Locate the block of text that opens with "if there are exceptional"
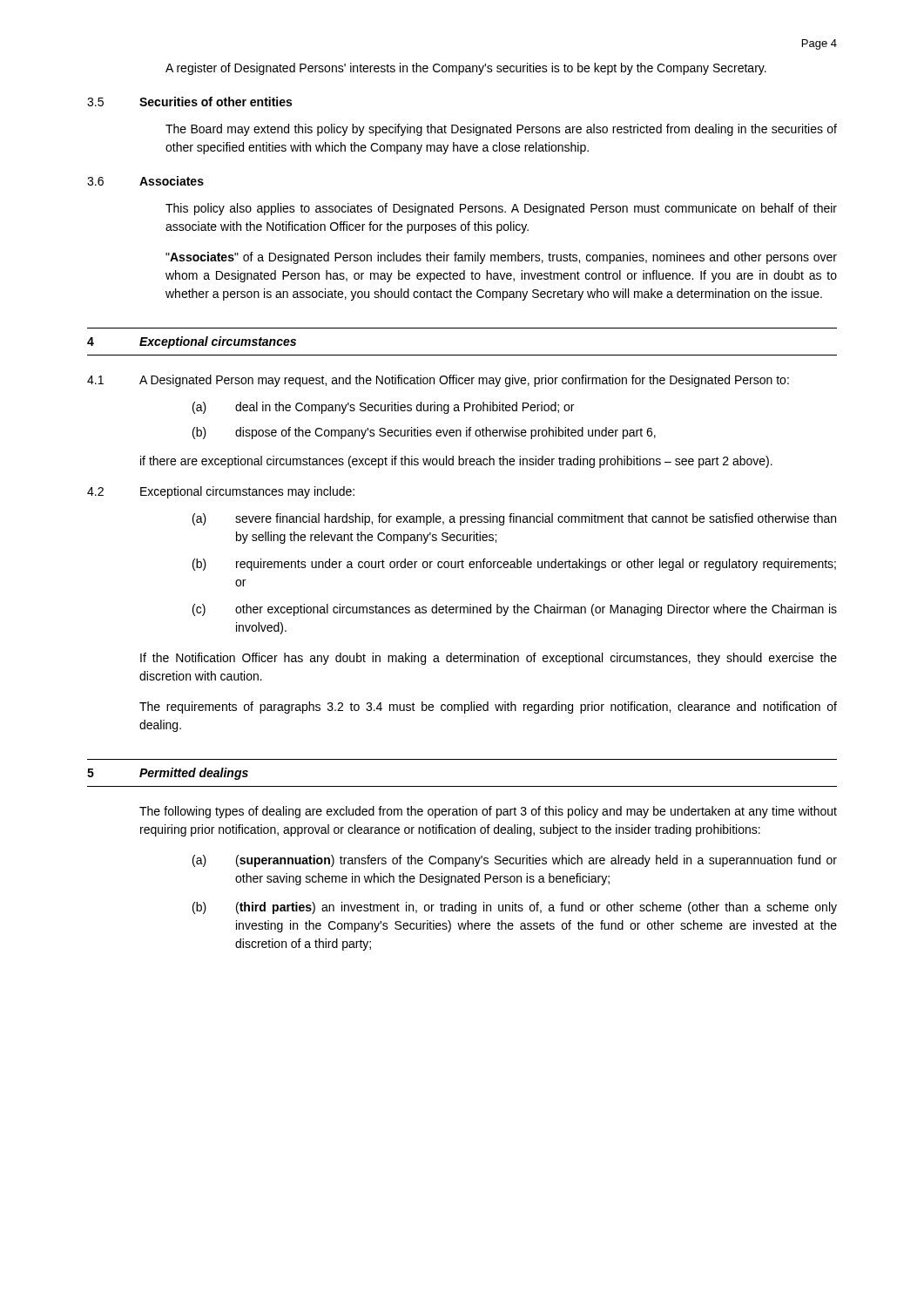924x1307 pixels. point(456,461)
